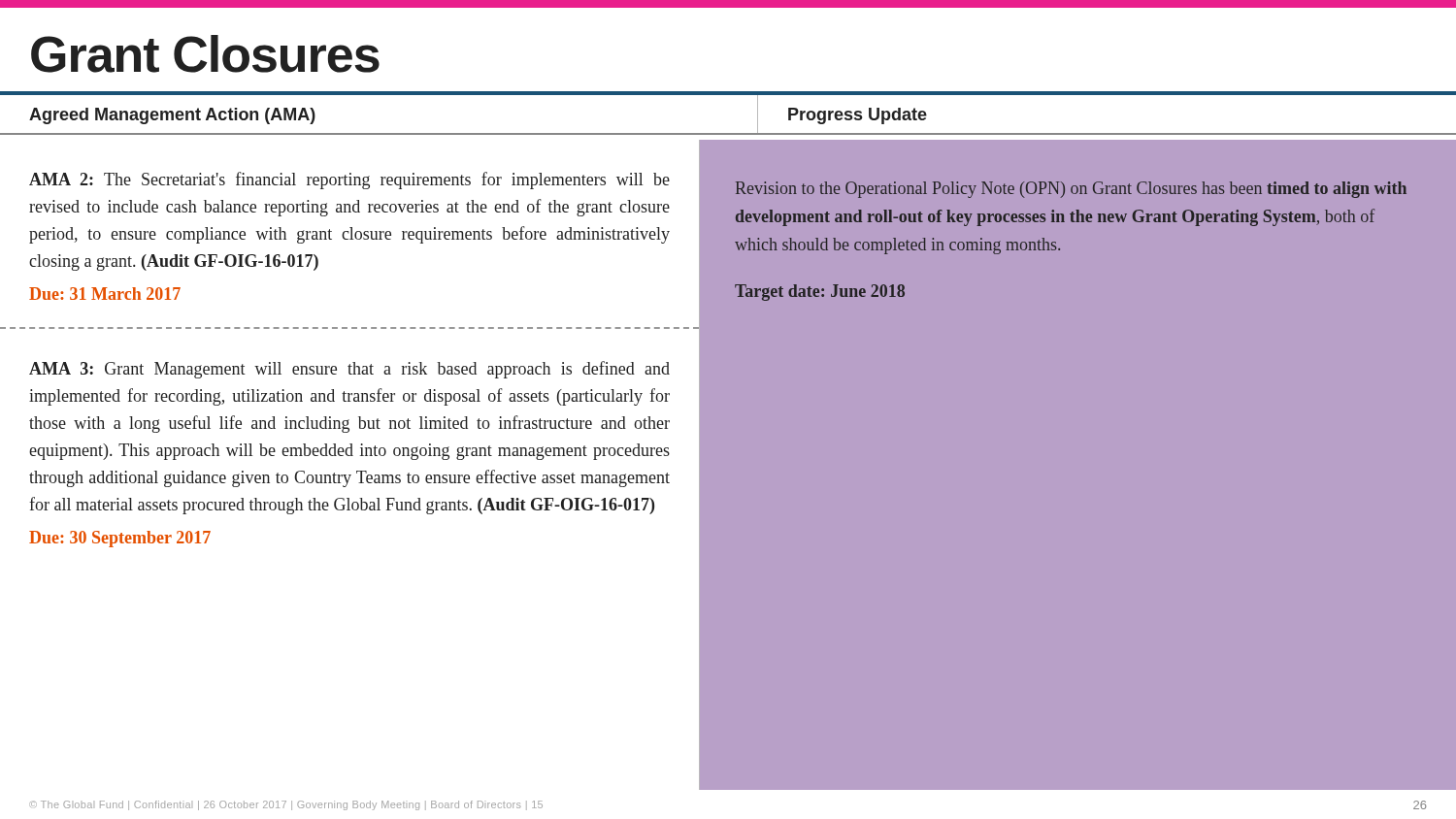The width and height of the screenshot is (1456, 819).
Task: Locate the text starting "Revision to the Operational Policy"
Action: [x=1071, y=216]
